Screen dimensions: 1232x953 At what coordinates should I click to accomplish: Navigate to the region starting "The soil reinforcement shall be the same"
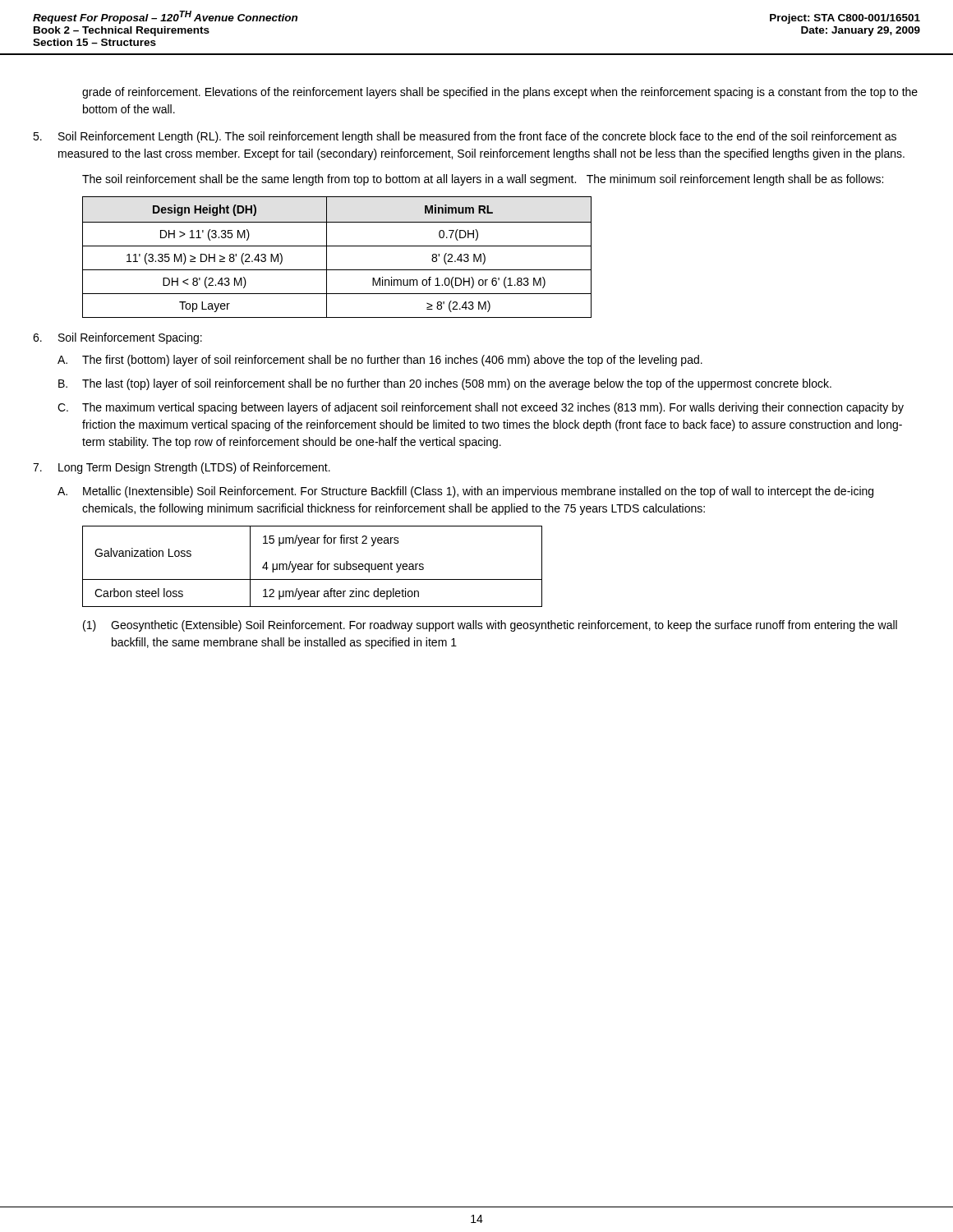pyautogui.click(x=483, y=179)
